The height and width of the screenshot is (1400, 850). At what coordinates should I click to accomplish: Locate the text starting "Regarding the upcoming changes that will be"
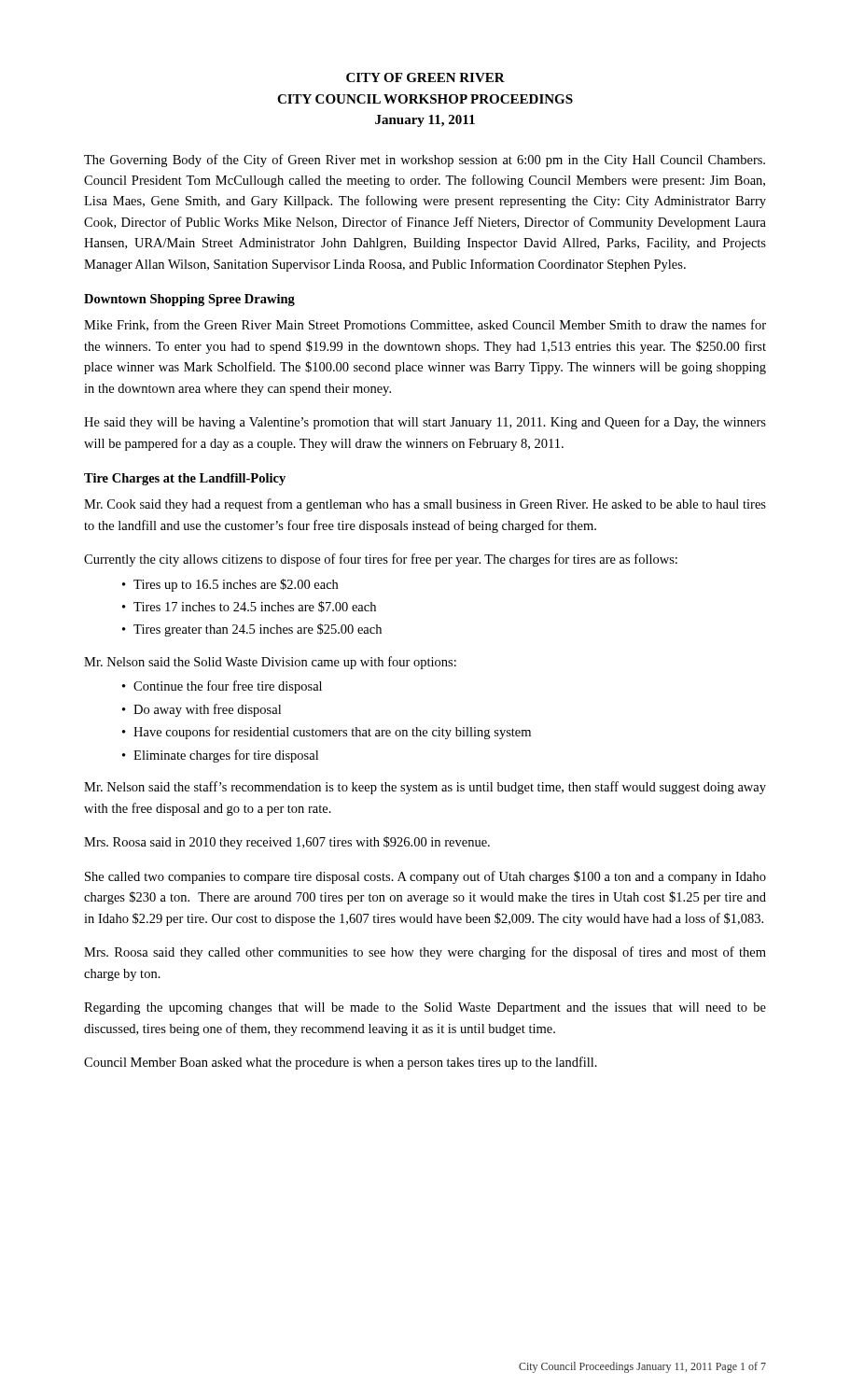pyautogui.click(x=425, y=1018)
